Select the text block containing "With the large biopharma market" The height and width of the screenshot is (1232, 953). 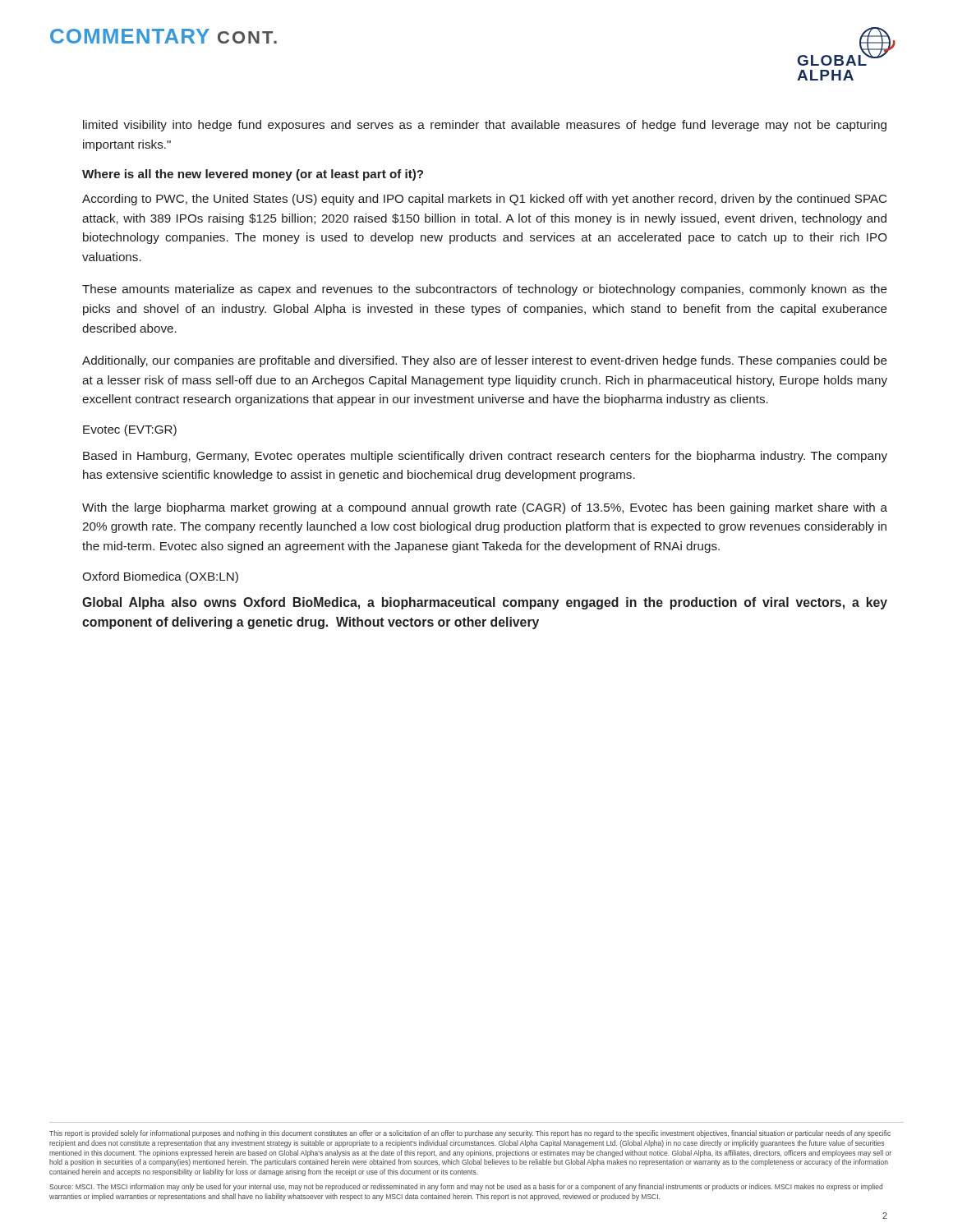point(485,526)
